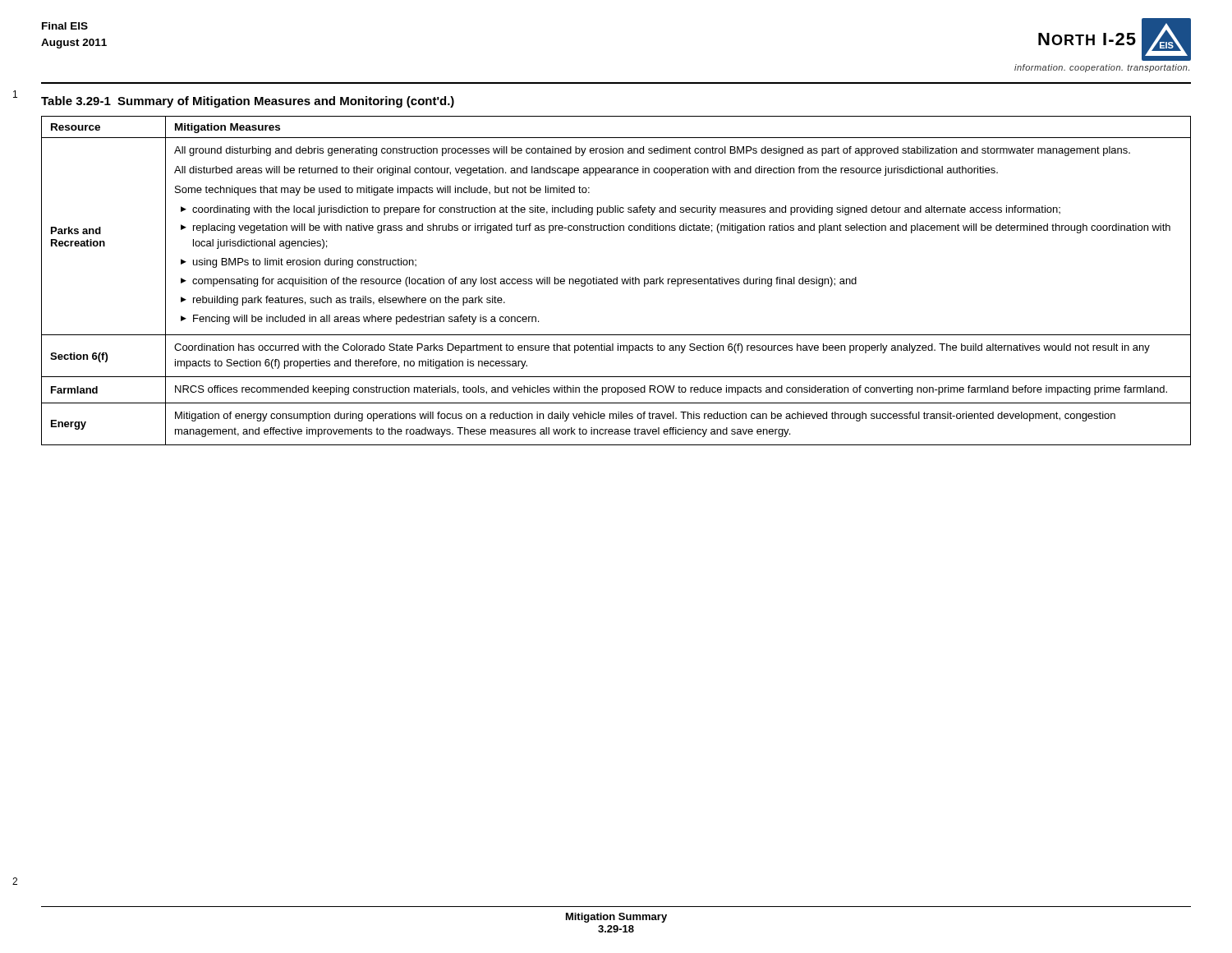Screen dimensions: 953x1232
Task: Locate the section header with the text "Table 3.29-1 Summary"
Action: pyautogui.click(x=248, y=101)
